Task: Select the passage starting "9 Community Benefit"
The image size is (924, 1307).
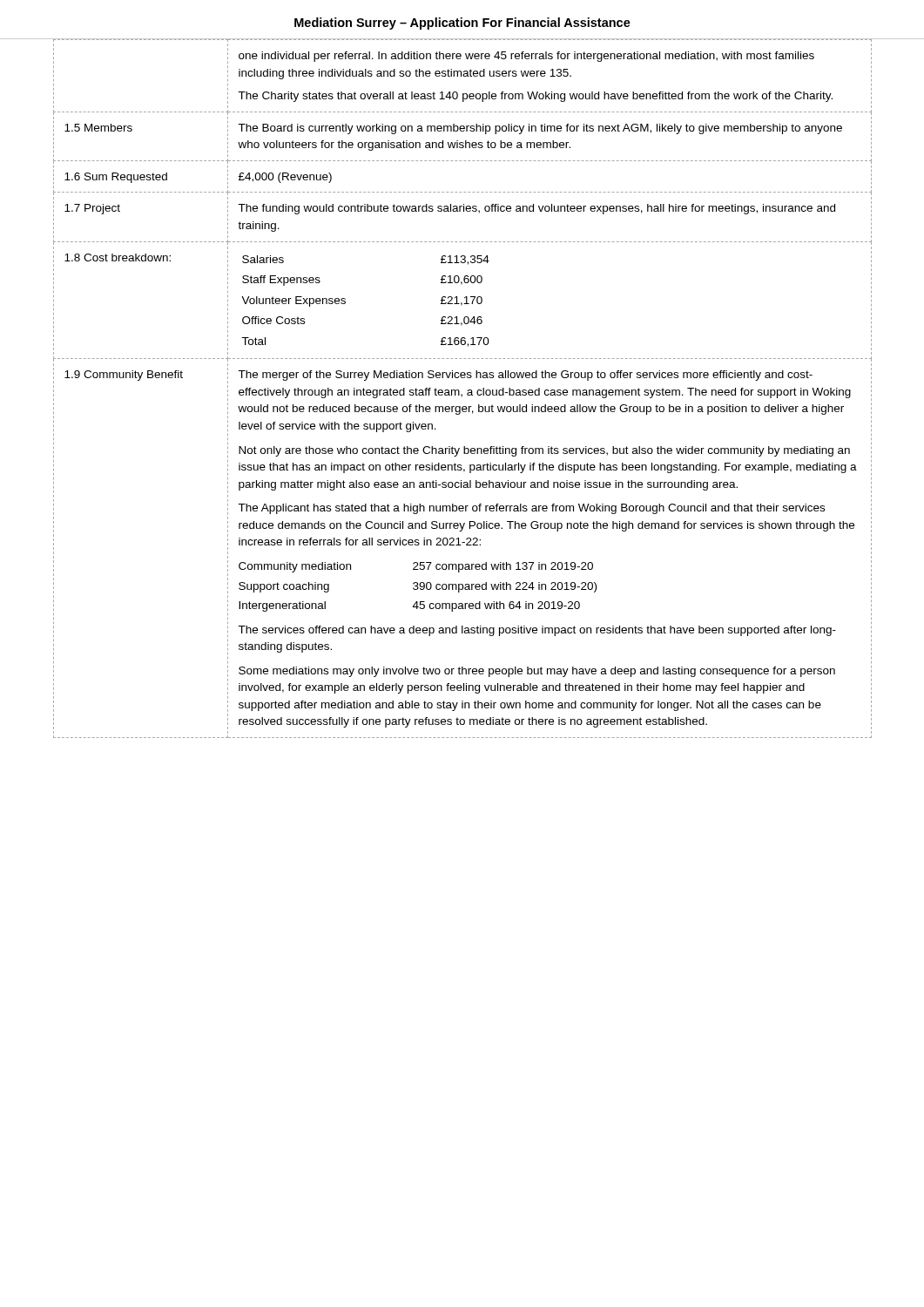Action: (123, 374)
